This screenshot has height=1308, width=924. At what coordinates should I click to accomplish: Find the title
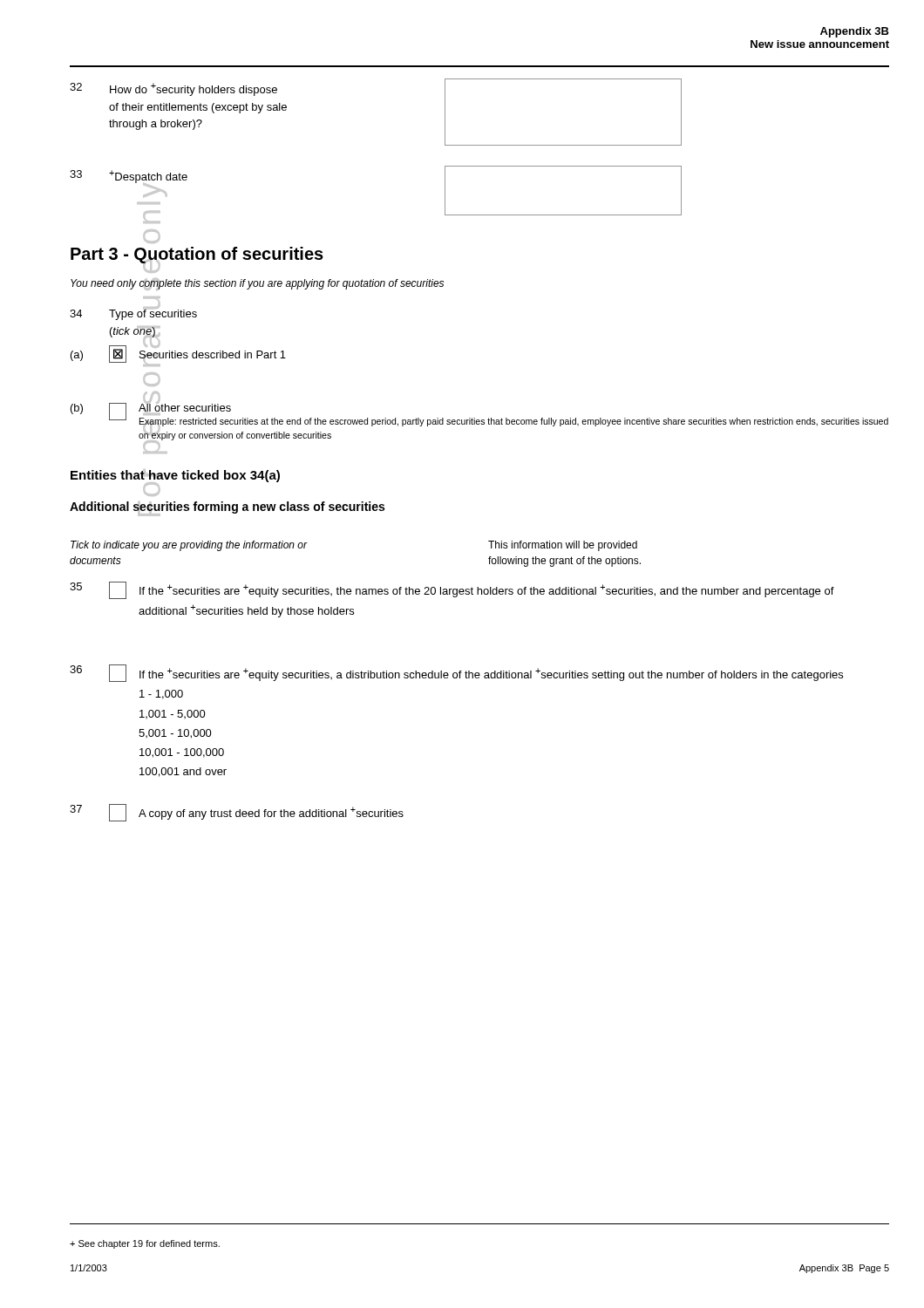(x=197, y=254)
